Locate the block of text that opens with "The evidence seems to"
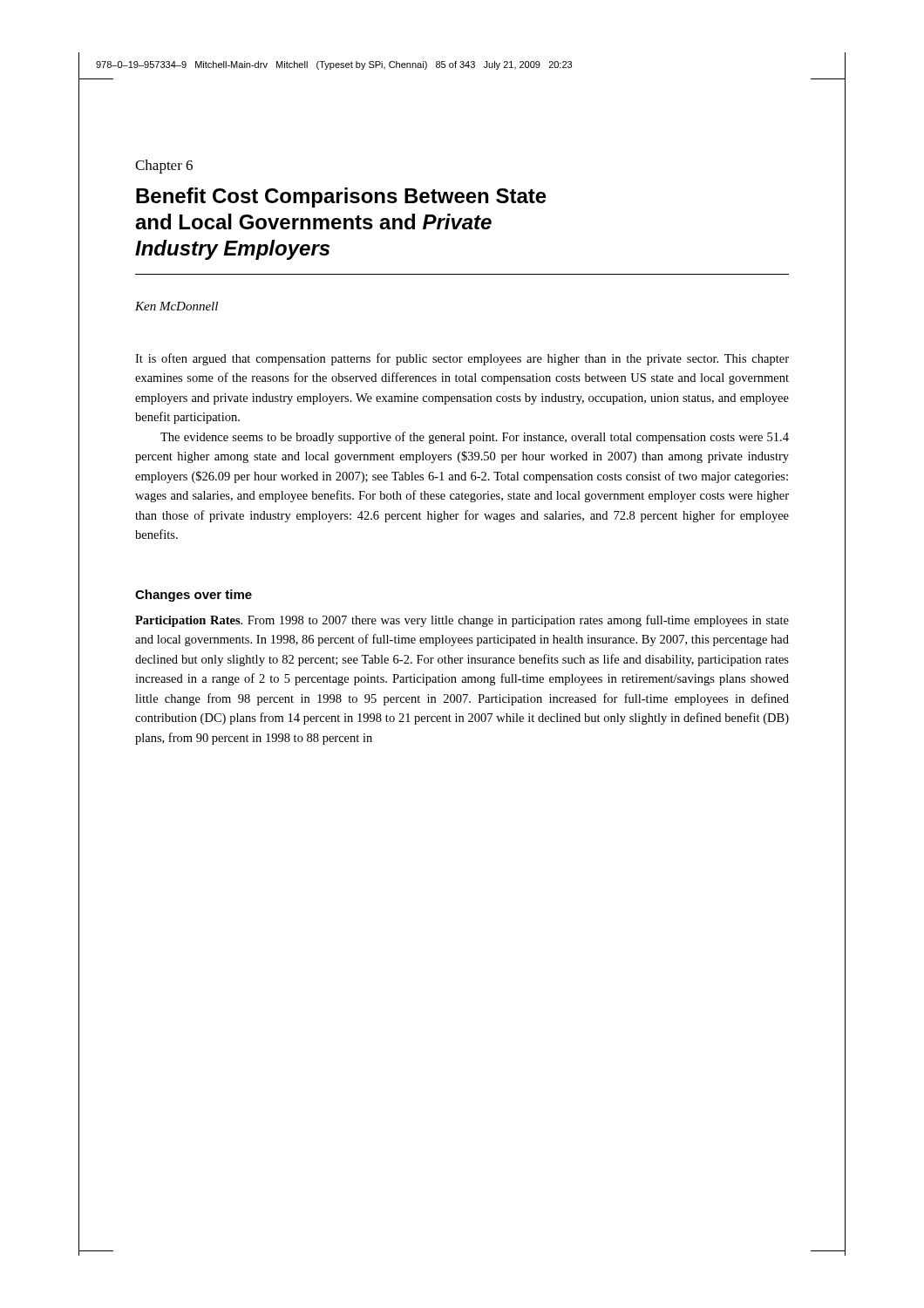This screenshot has width=924, height=1308. [x=462, y=486]
